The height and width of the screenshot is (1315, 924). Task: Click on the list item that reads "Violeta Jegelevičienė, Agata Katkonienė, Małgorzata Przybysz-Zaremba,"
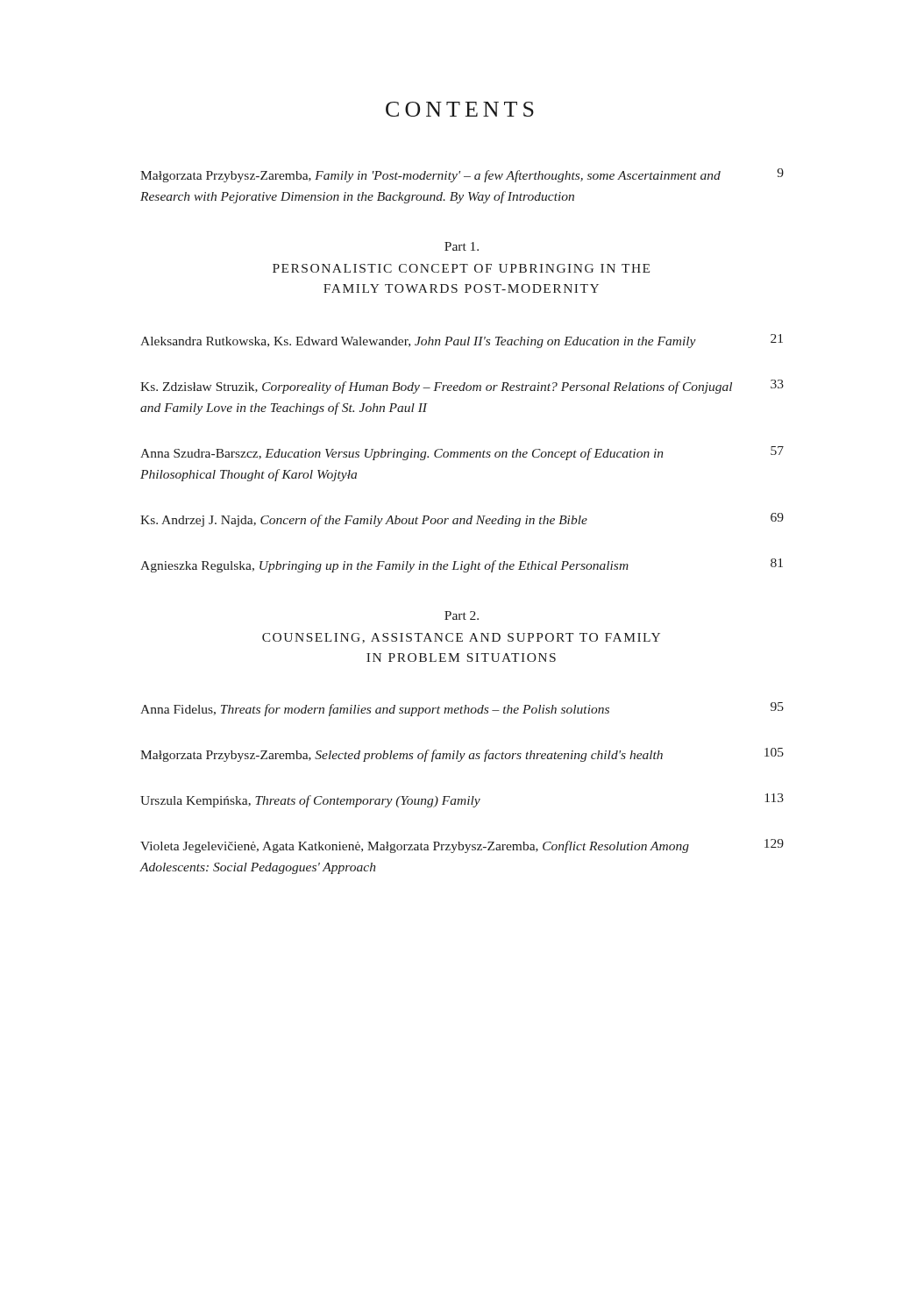pos(462,857)
